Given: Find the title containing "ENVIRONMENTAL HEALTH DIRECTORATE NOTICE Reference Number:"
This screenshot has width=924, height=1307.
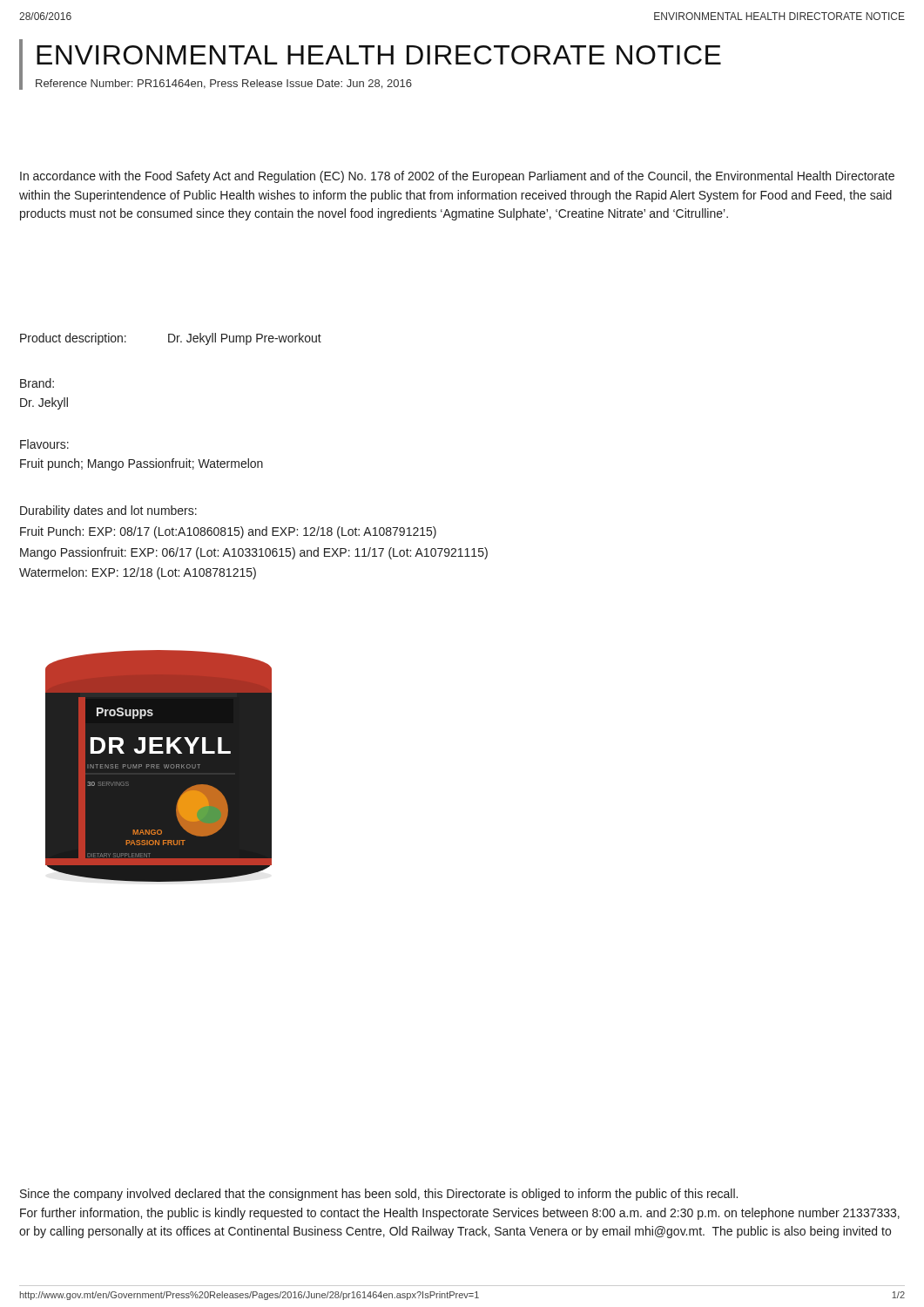Looking at the screenshot, I should click(x=470, y=65).
